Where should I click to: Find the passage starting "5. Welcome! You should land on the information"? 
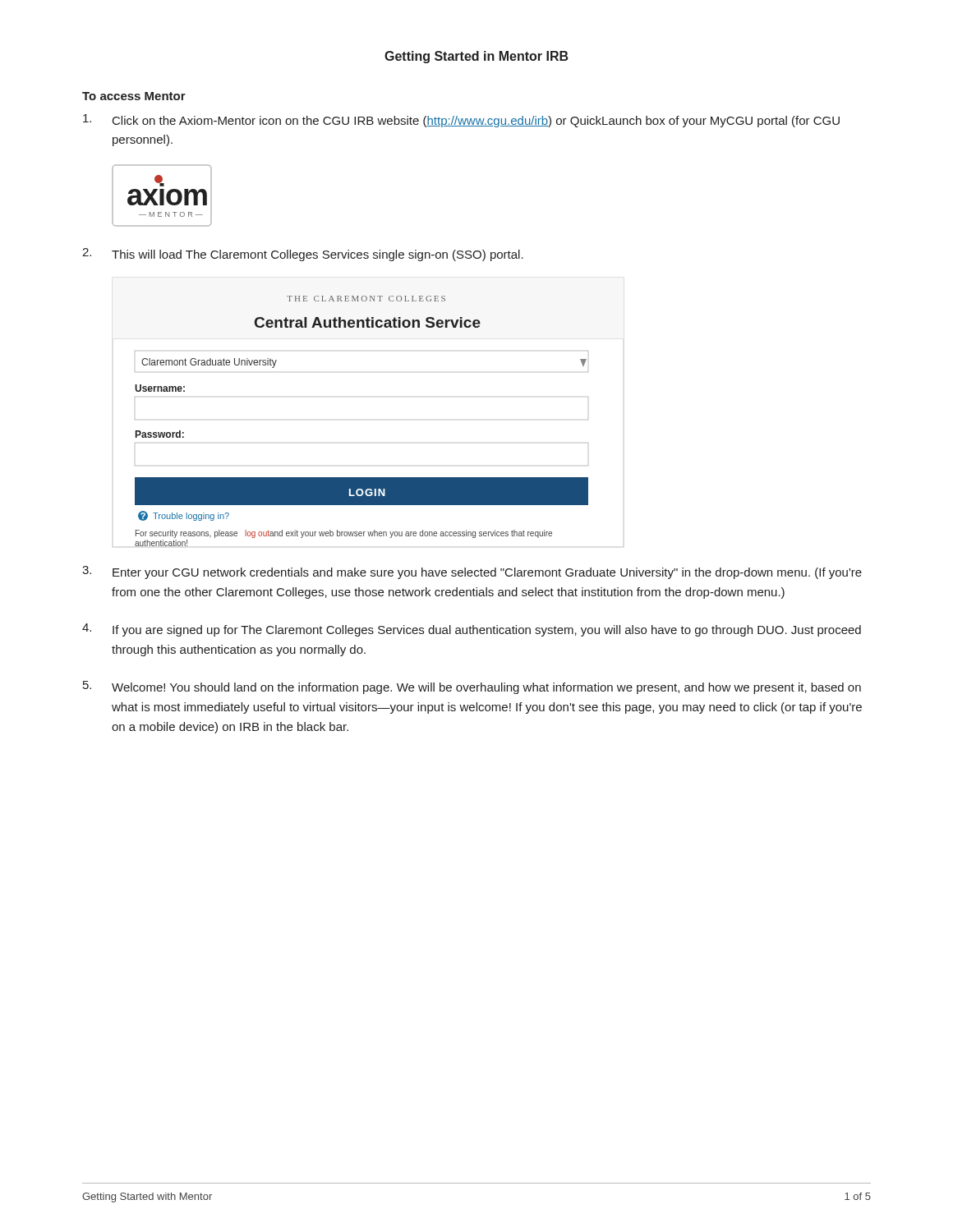pyautogui.click(x=476, y=707)
